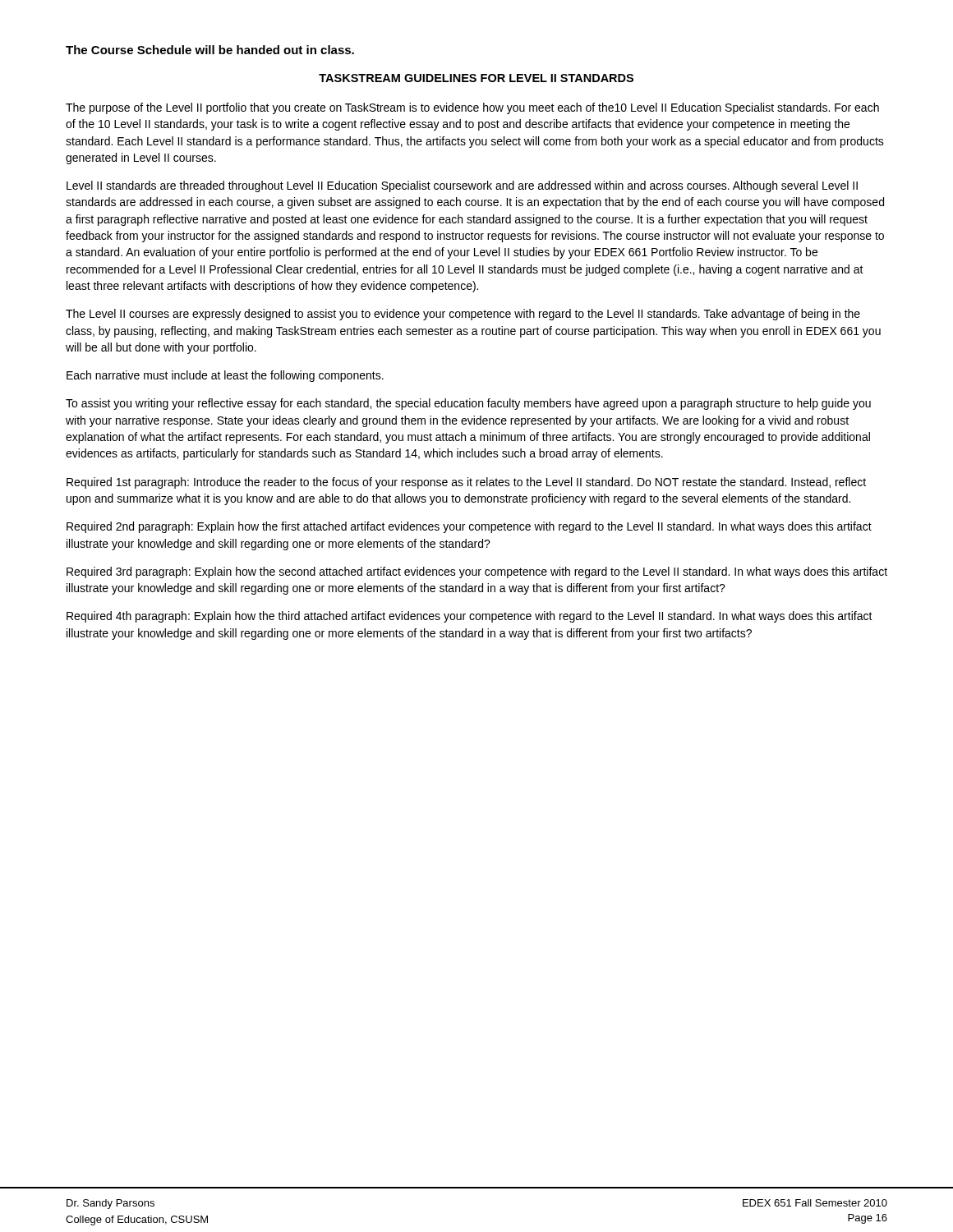Select the text block that says "The Level II courses are"
The height and width of the screenshot is (1232, 953).
[473, 331]
